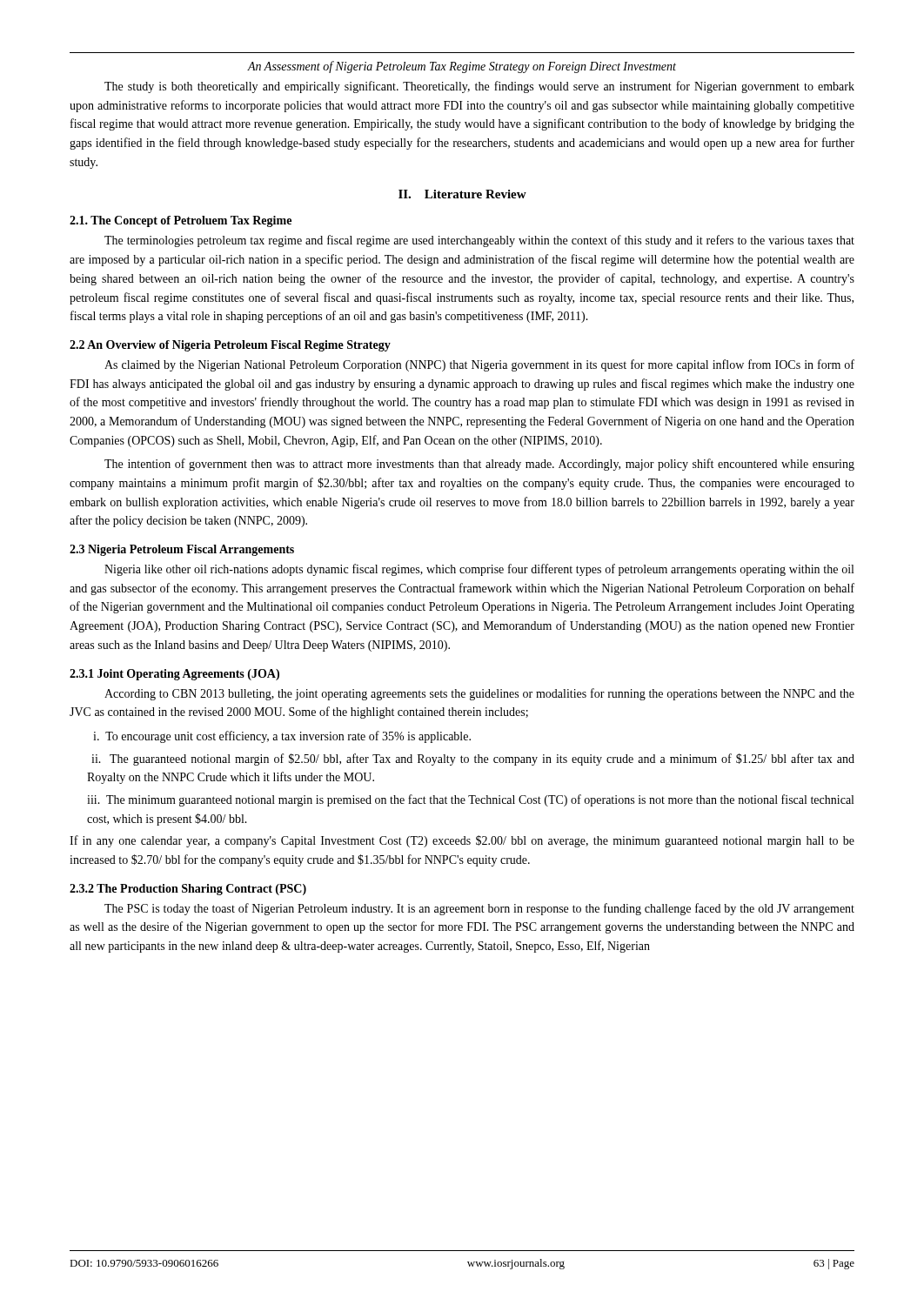Locate the section header that reads "2.1. The Concept"
Image resolution: width=924 pixels, height=1305 pixels.
pyautogui.click(x=181, y=221)
